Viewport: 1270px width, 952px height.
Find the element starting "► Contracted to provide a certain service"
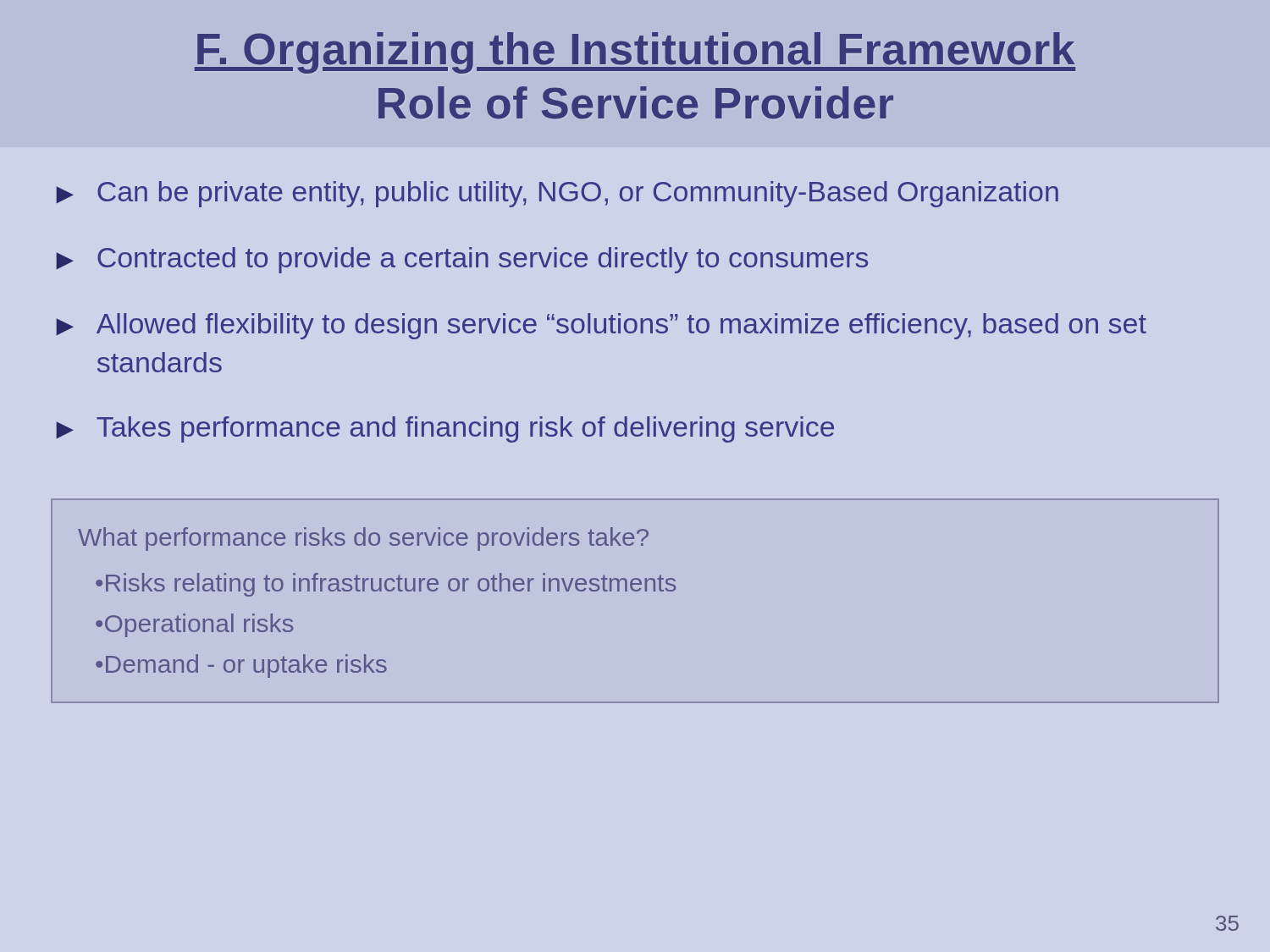pos(635,259)
